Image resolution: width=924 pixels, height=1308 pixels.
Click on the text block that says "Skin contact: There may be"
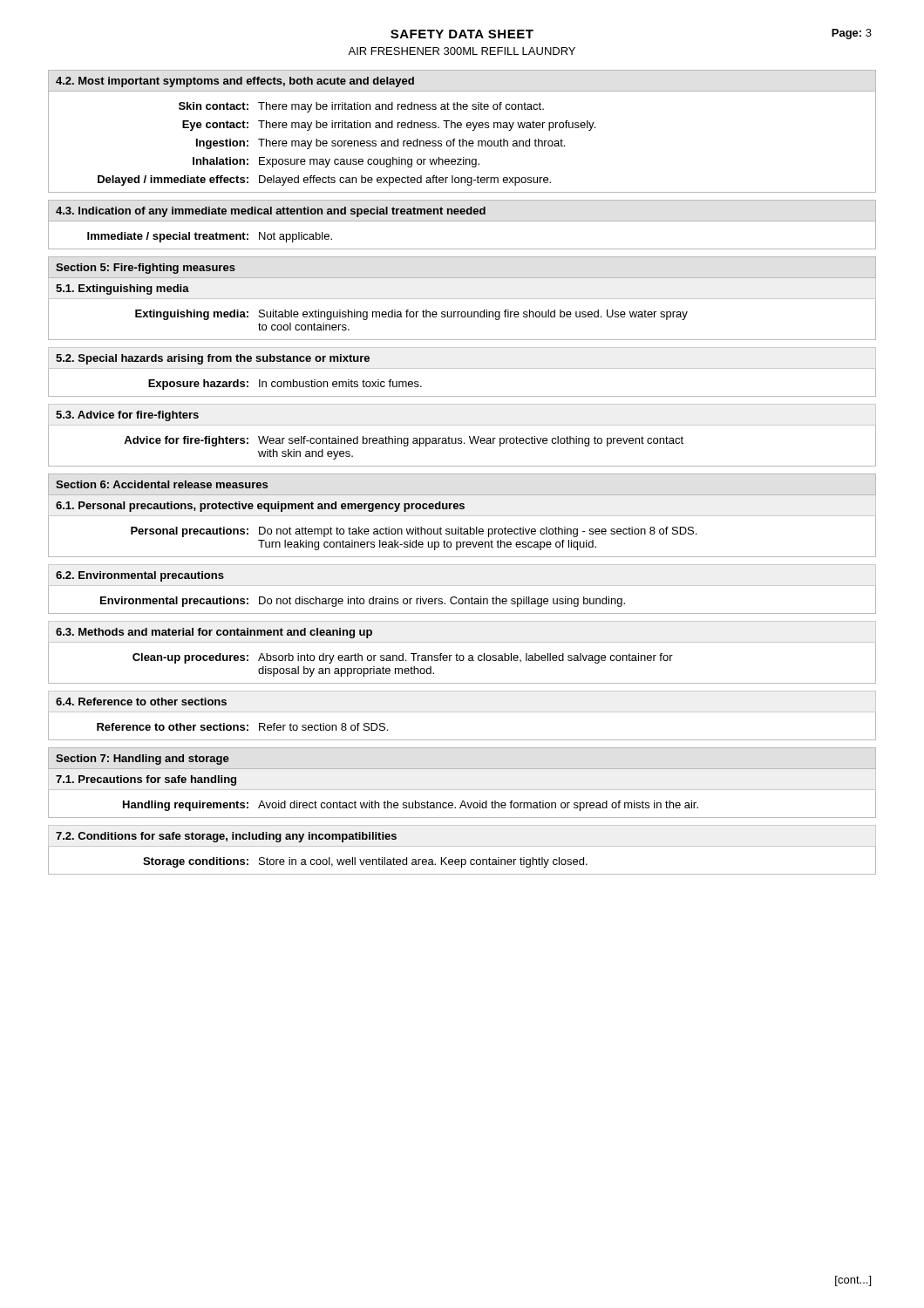[x=462, y=106]
